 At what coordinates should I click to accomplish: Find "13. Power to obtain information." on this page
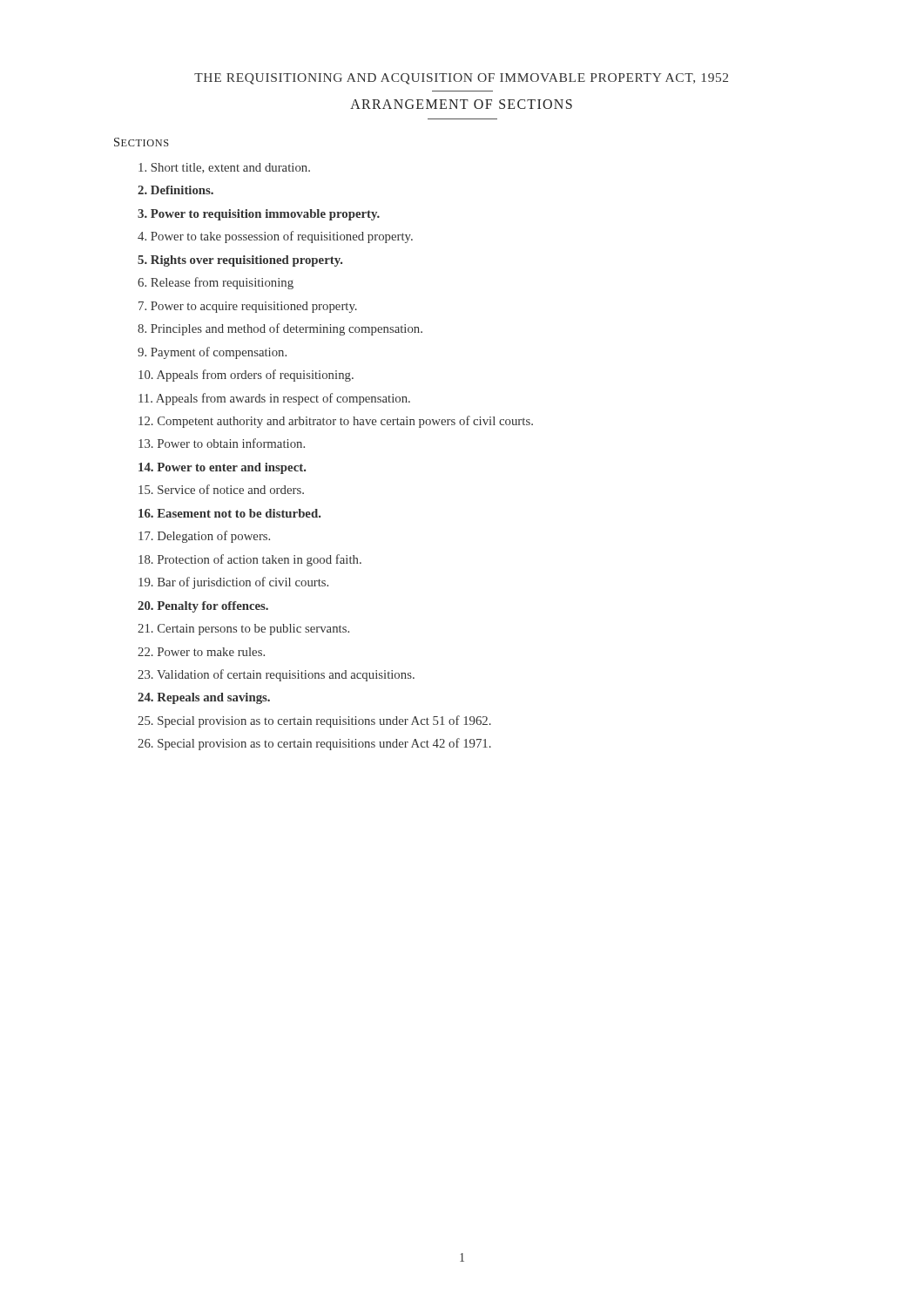[x=222, y=444]
